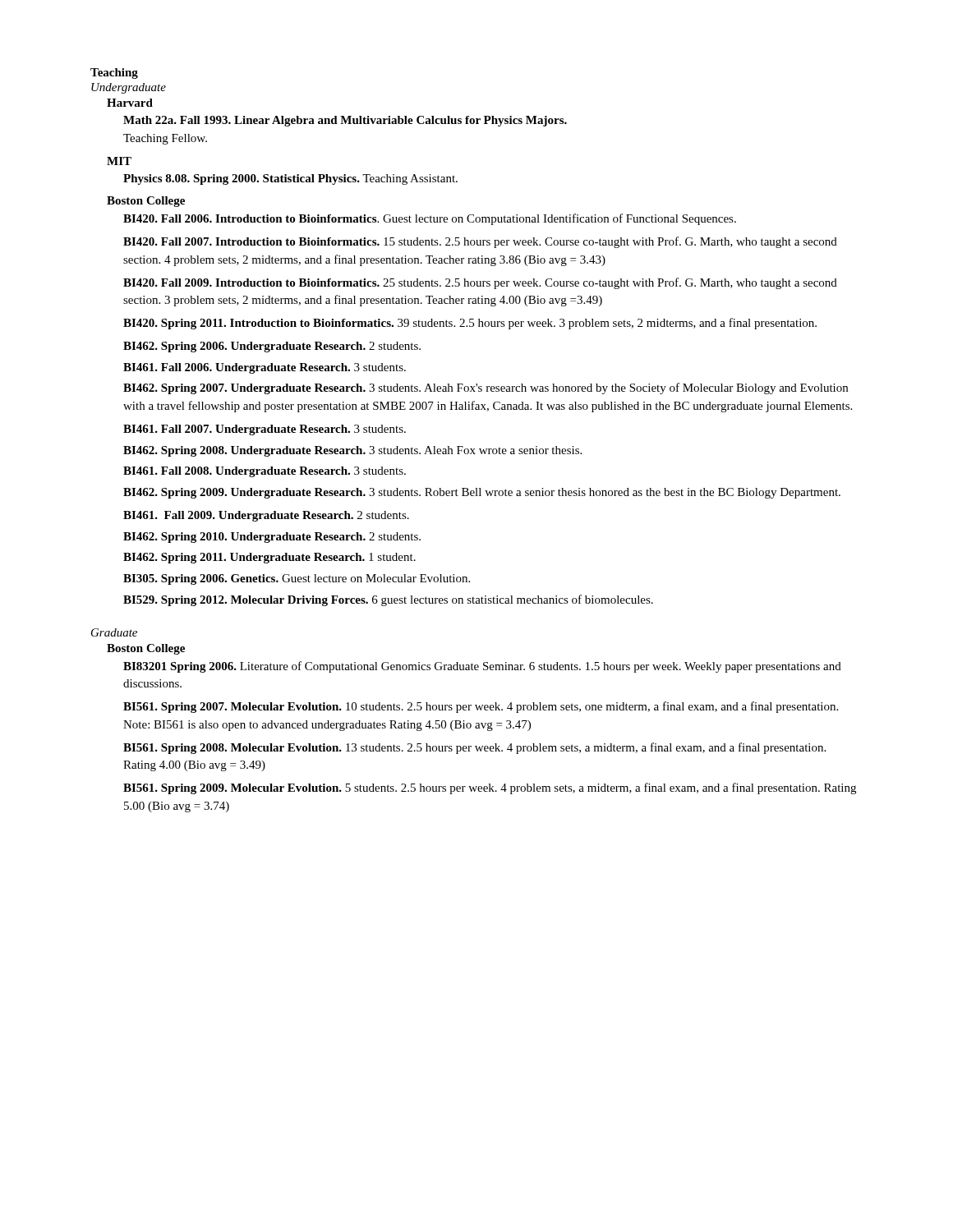This screenshot has width=953, height=1232.
Task: Select the text block with the text "BI462. Spring 2011. Undergraduate Research. 1"
Action: 270,557
